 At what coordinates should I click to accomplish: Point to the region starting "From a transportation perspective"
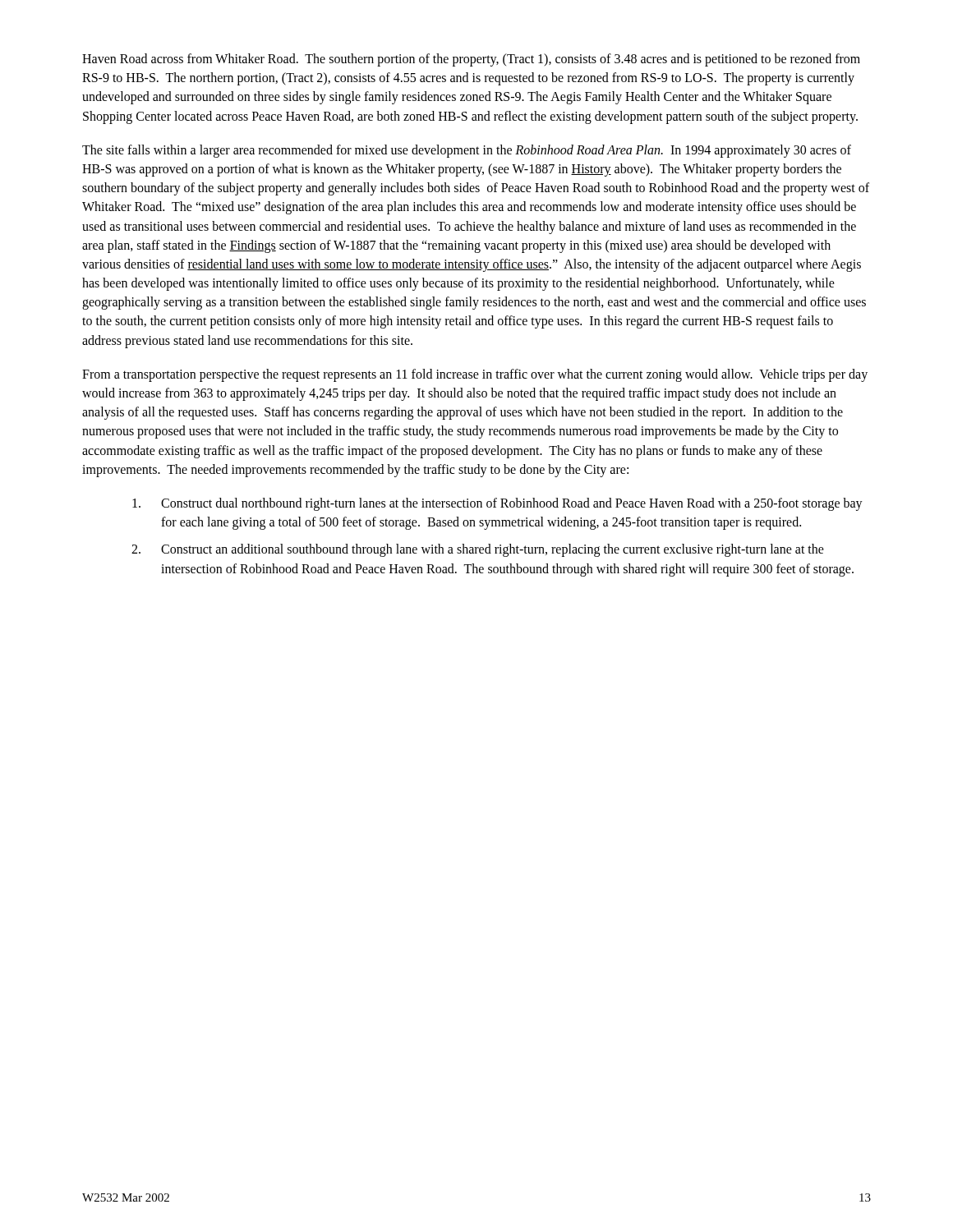click(x=475, y=422)
